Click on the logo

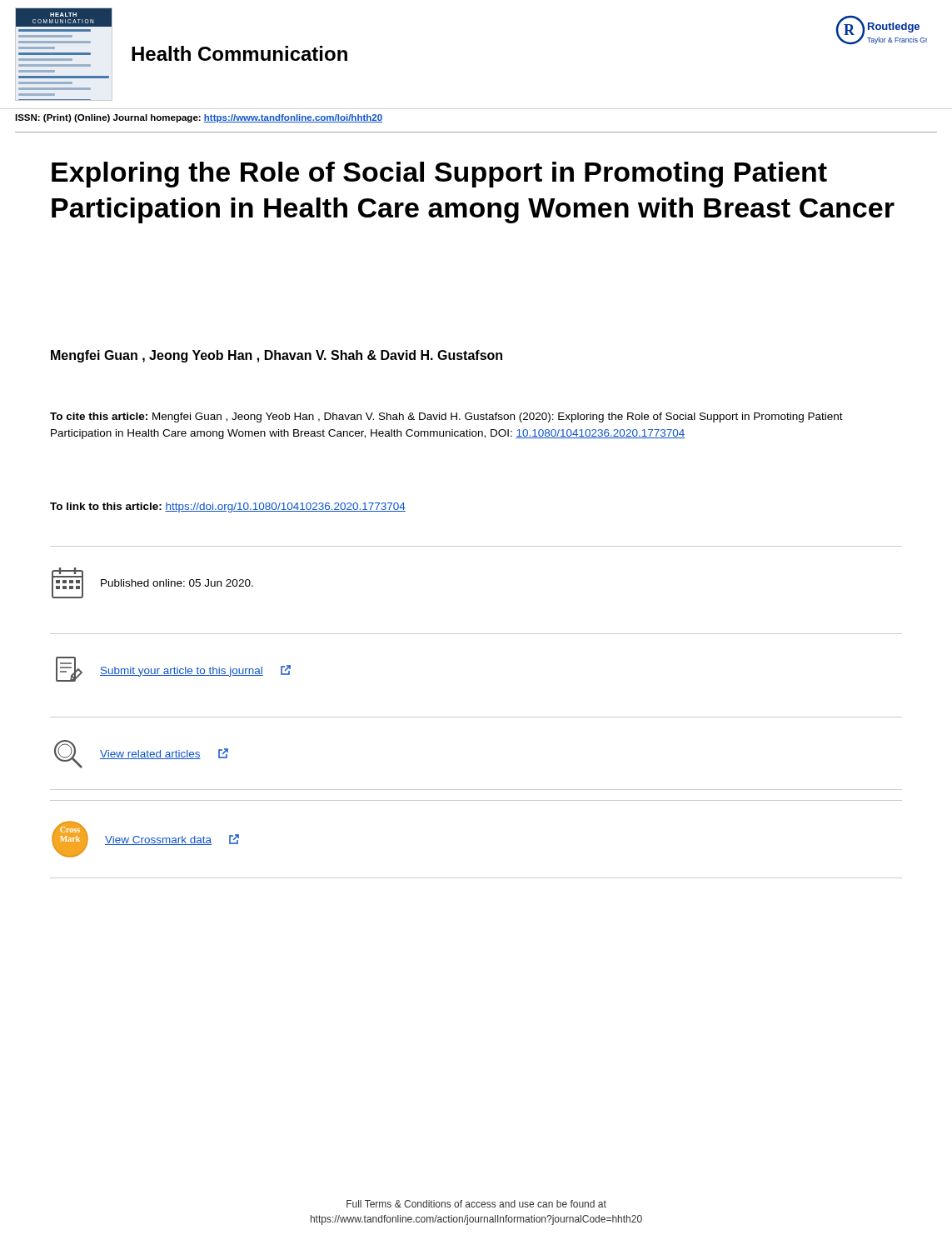[881, 38]
